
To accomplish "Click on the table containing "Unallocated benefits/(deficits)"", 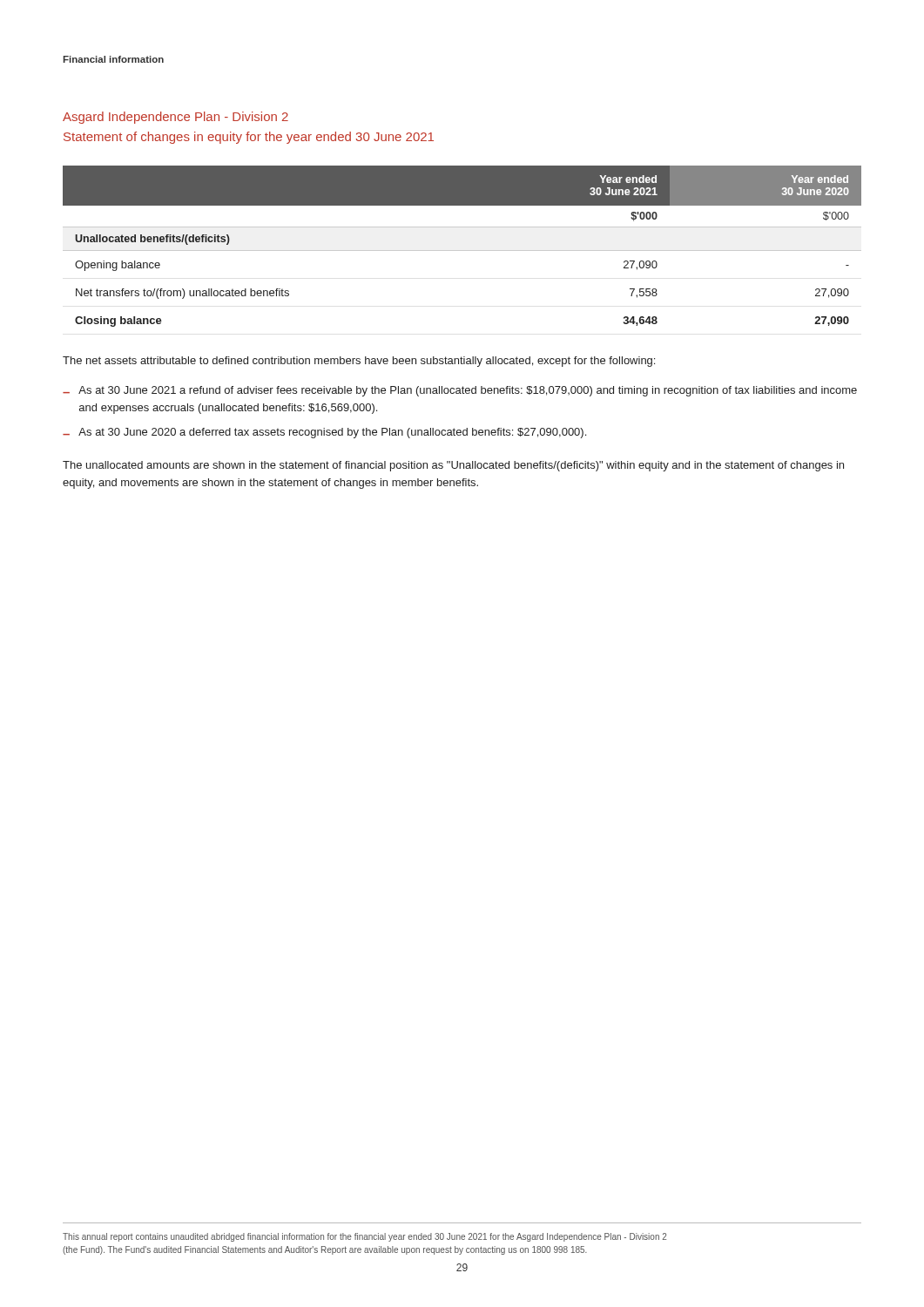I will point(462,250).
